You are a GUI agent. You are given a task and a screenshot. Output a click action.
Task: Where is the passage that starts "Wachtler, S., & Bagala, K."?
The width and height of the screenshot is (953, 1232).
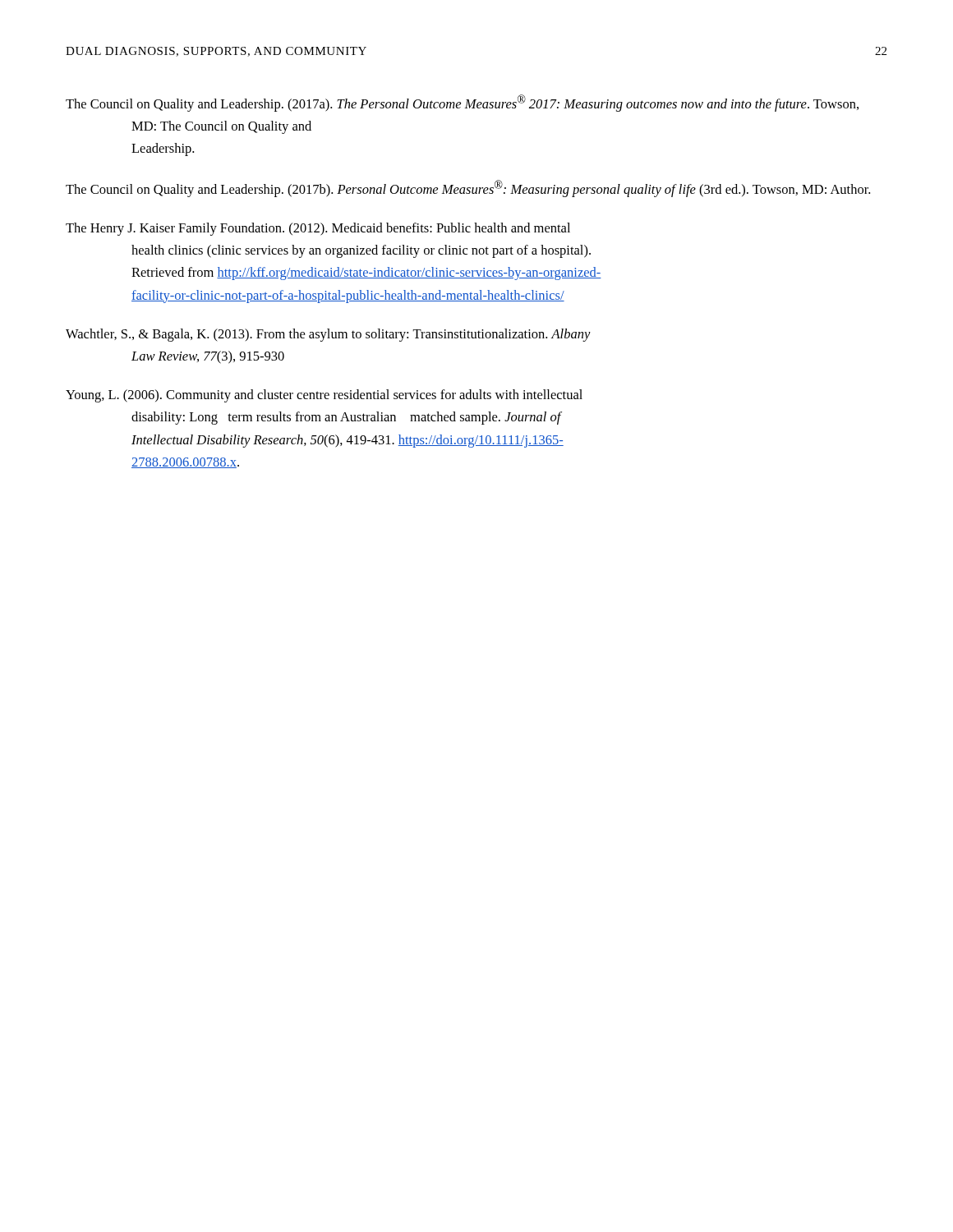click(x=476, y=345)
